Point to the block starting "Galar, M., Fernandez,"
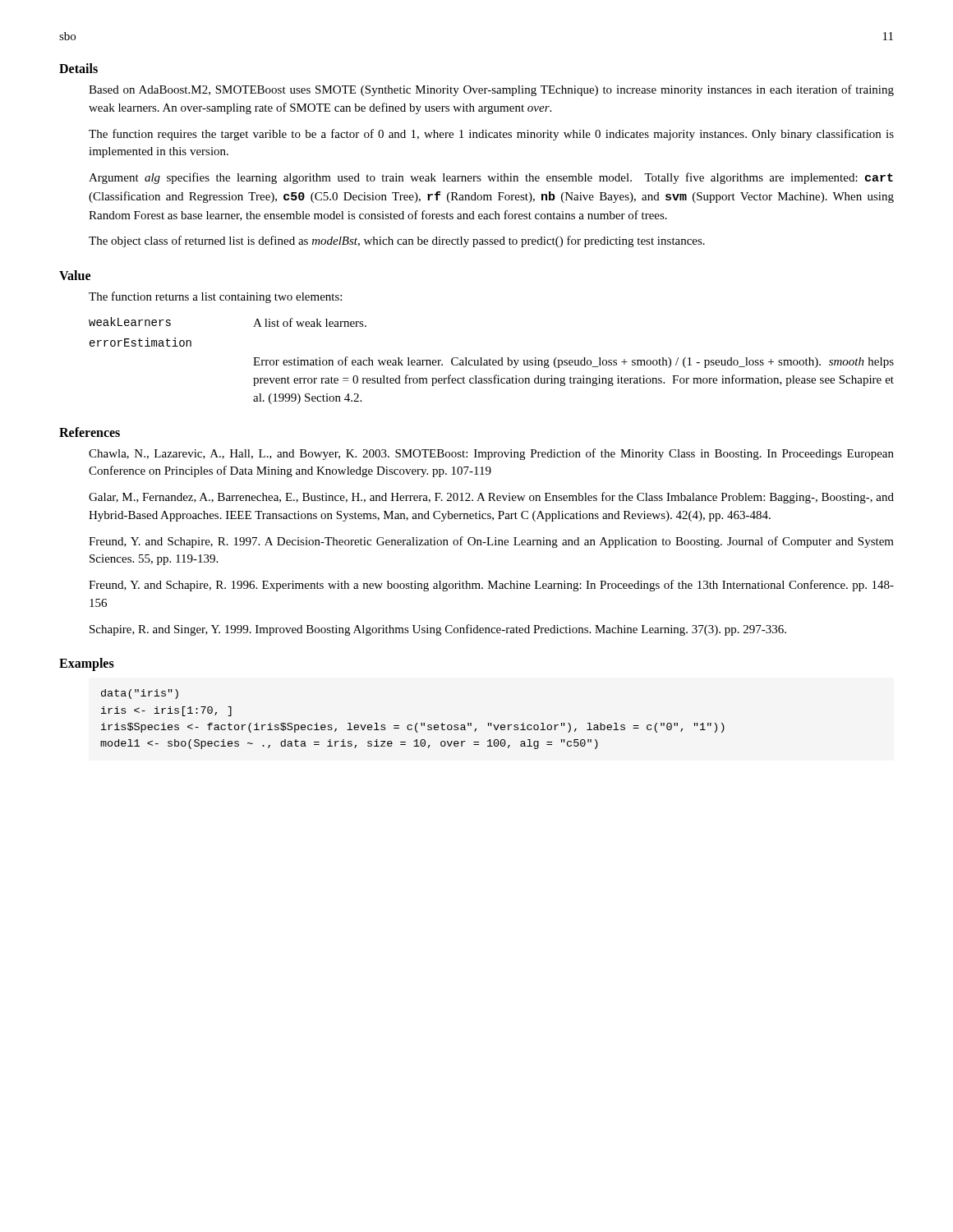The height and width of the screenshot is (1232, 953). click(491, 506)
